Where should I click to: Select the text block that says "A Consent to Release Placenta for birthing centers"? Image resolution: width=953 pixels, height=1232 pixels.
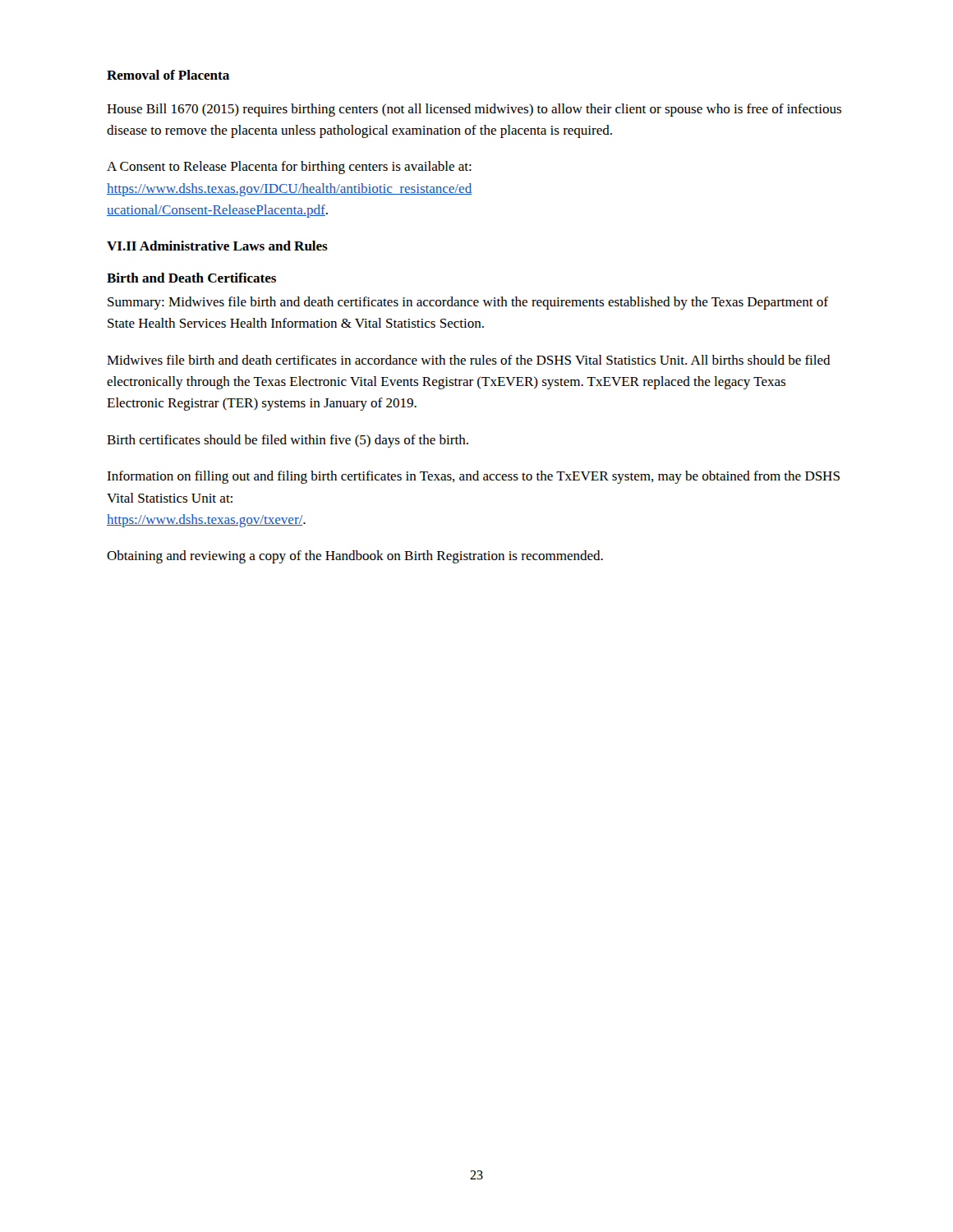pos(289,188)
